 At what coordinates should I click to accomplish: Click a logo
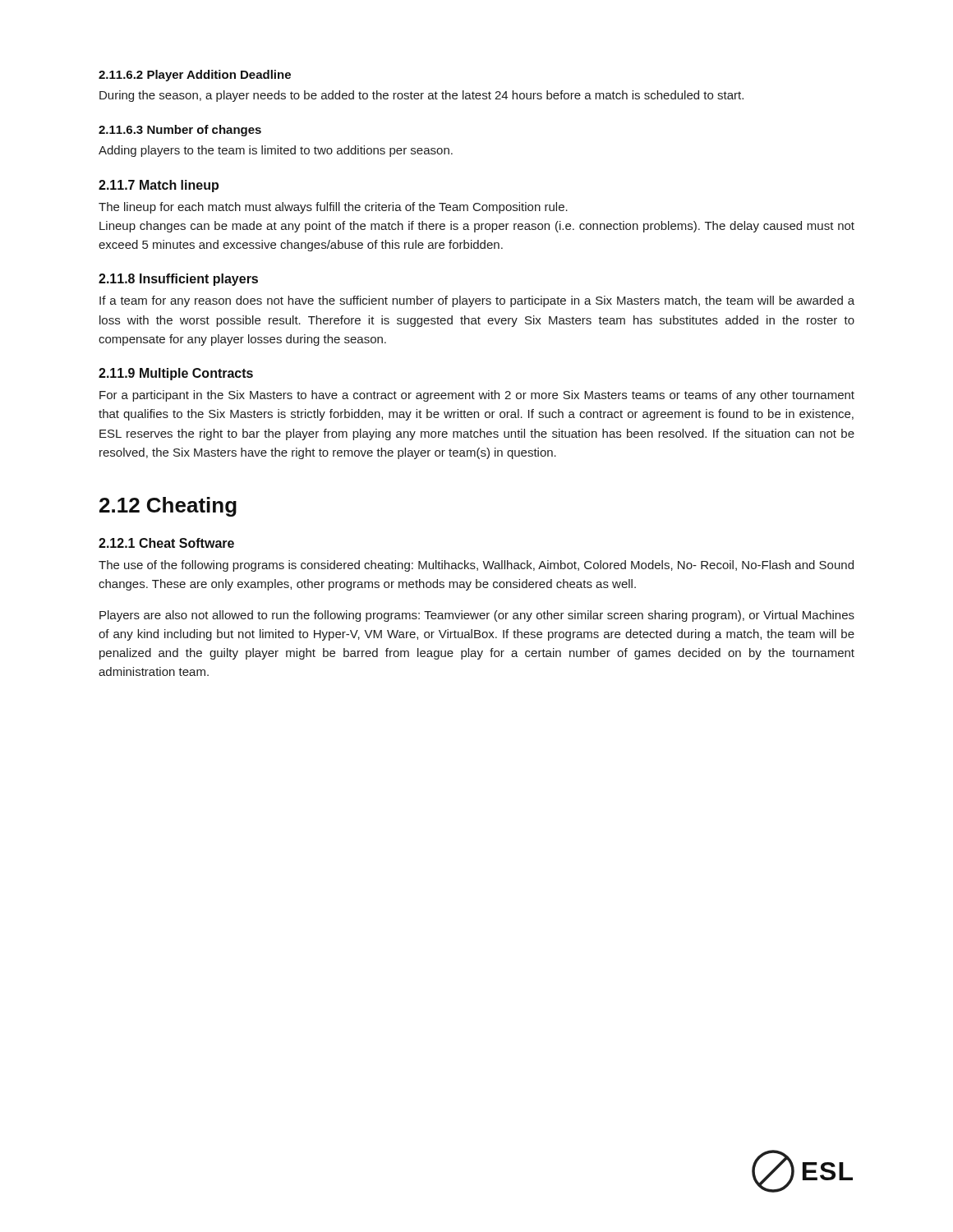tap(803, 1171)
